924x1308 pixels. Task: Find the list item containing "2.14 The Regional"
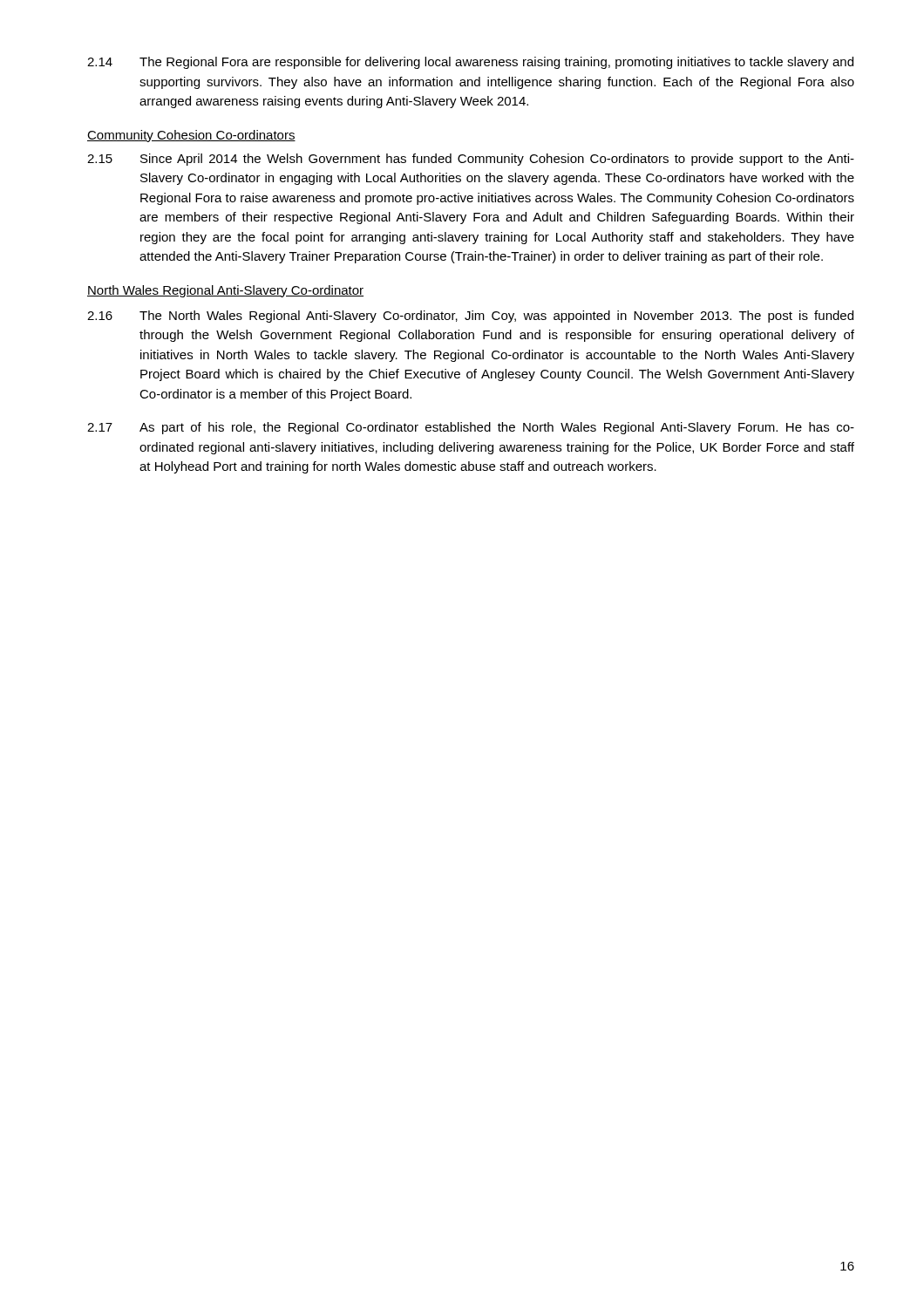tap(471, 82)
